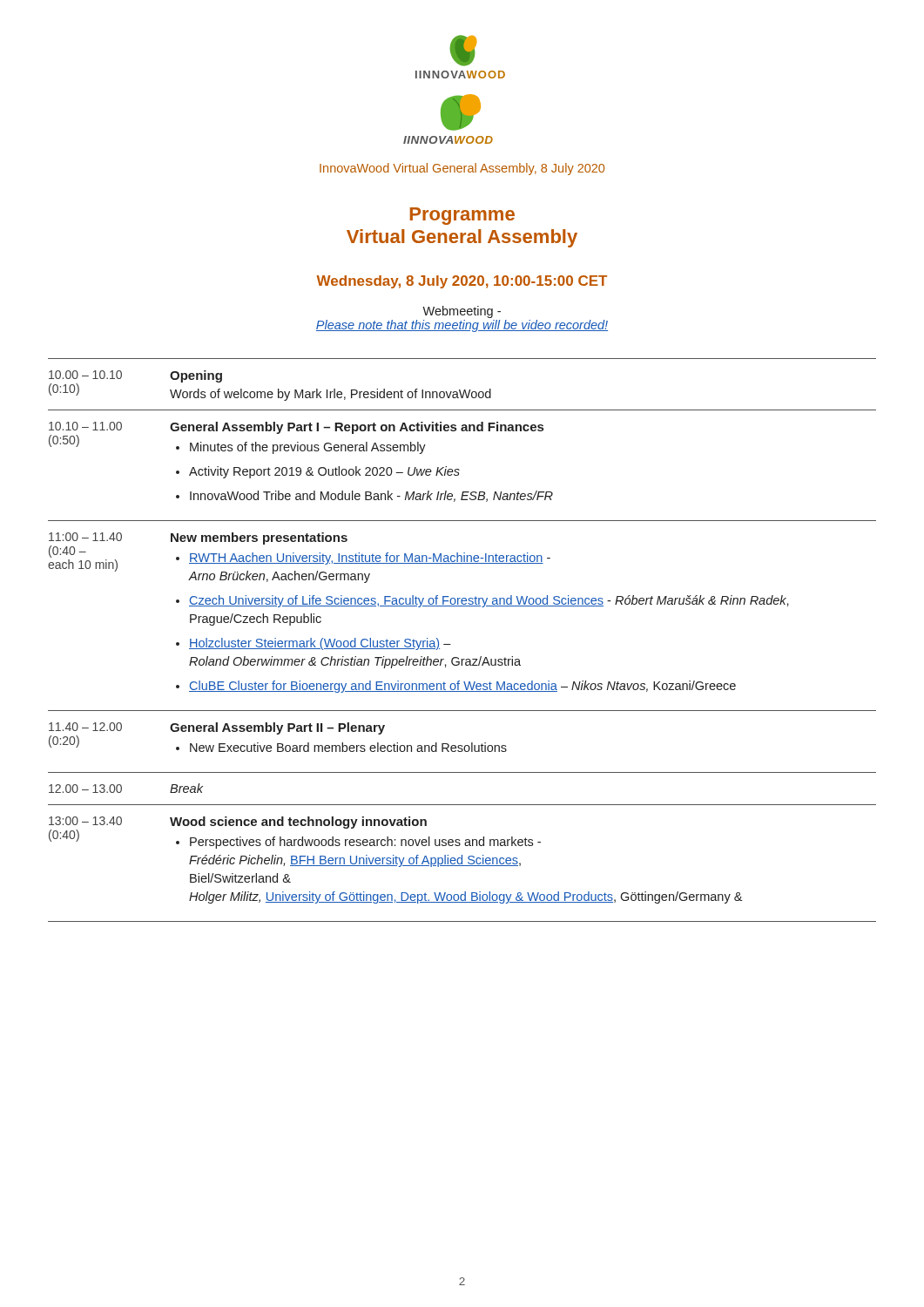Locate a table

click(462, 640)
